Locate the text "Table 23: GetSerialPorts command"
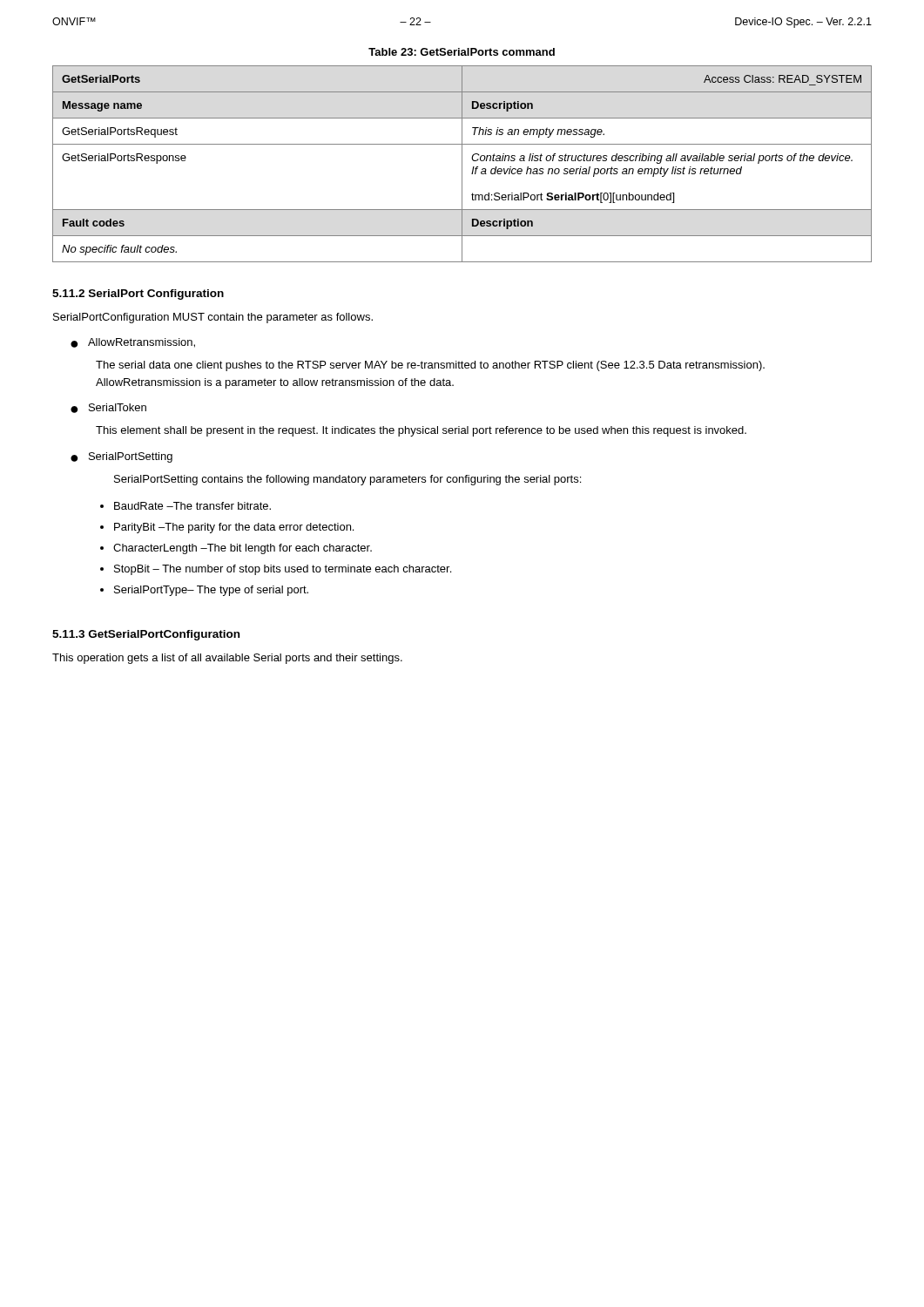 pos(462,52)
